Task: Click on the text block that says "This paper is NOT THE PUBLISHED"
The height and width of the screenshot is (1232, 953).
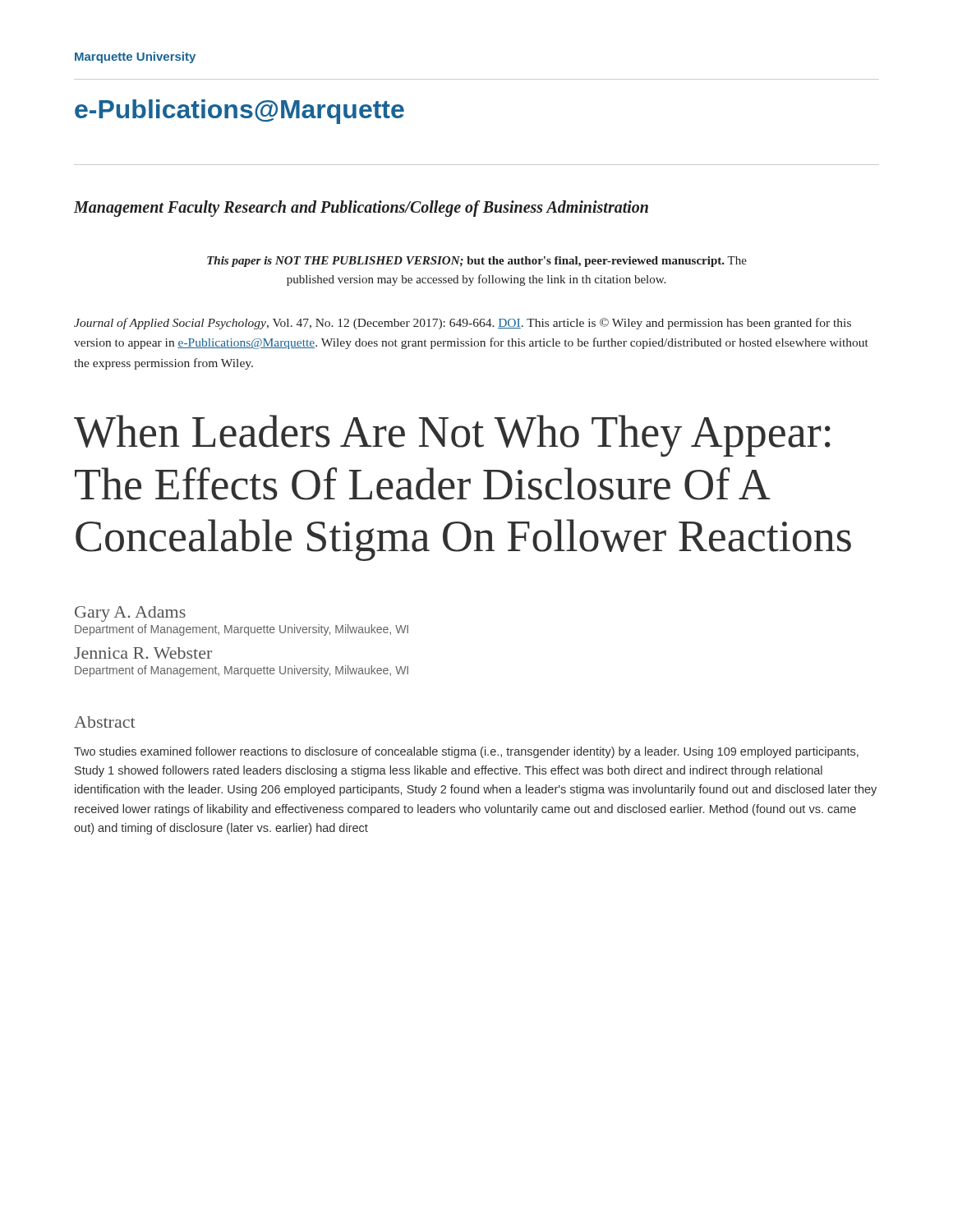Action: [476, 270]
